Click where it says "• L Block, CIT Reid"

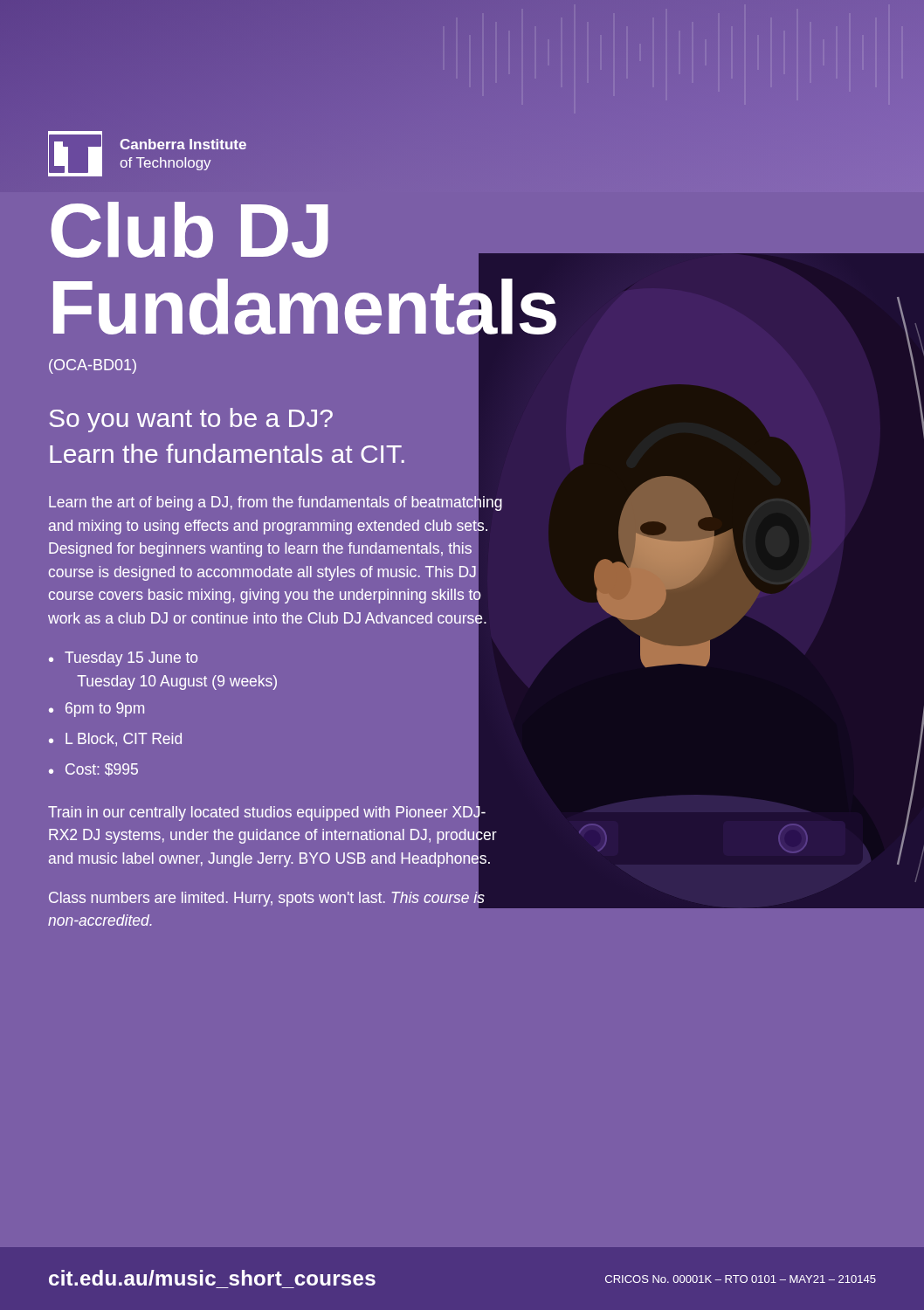pos(115,741)
